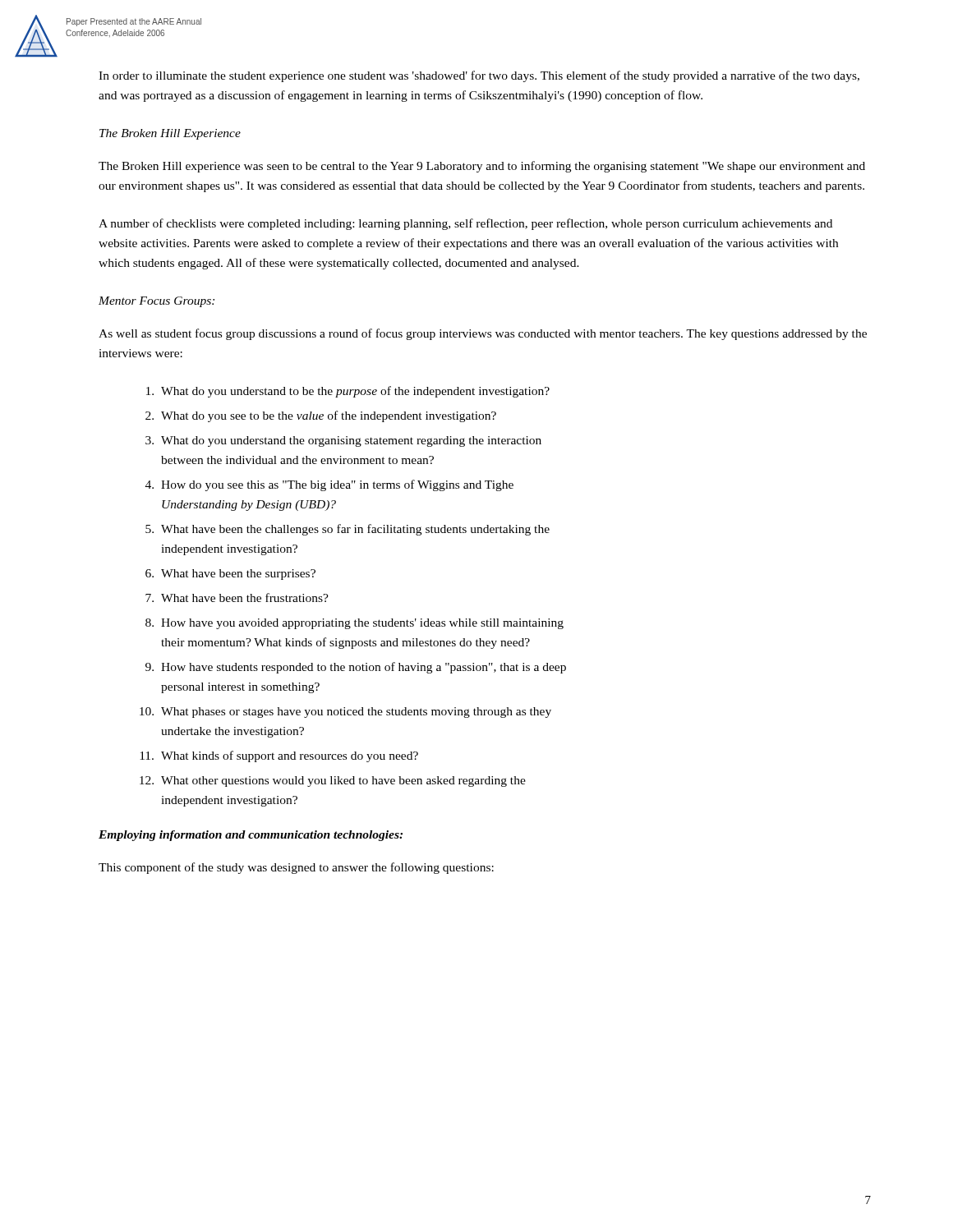Image resolution: width=953 pixels, height=1232 pixels.
Task: Click the passage that begins "5. What have been the challenges so far"
Action: (x=501, y=539)
